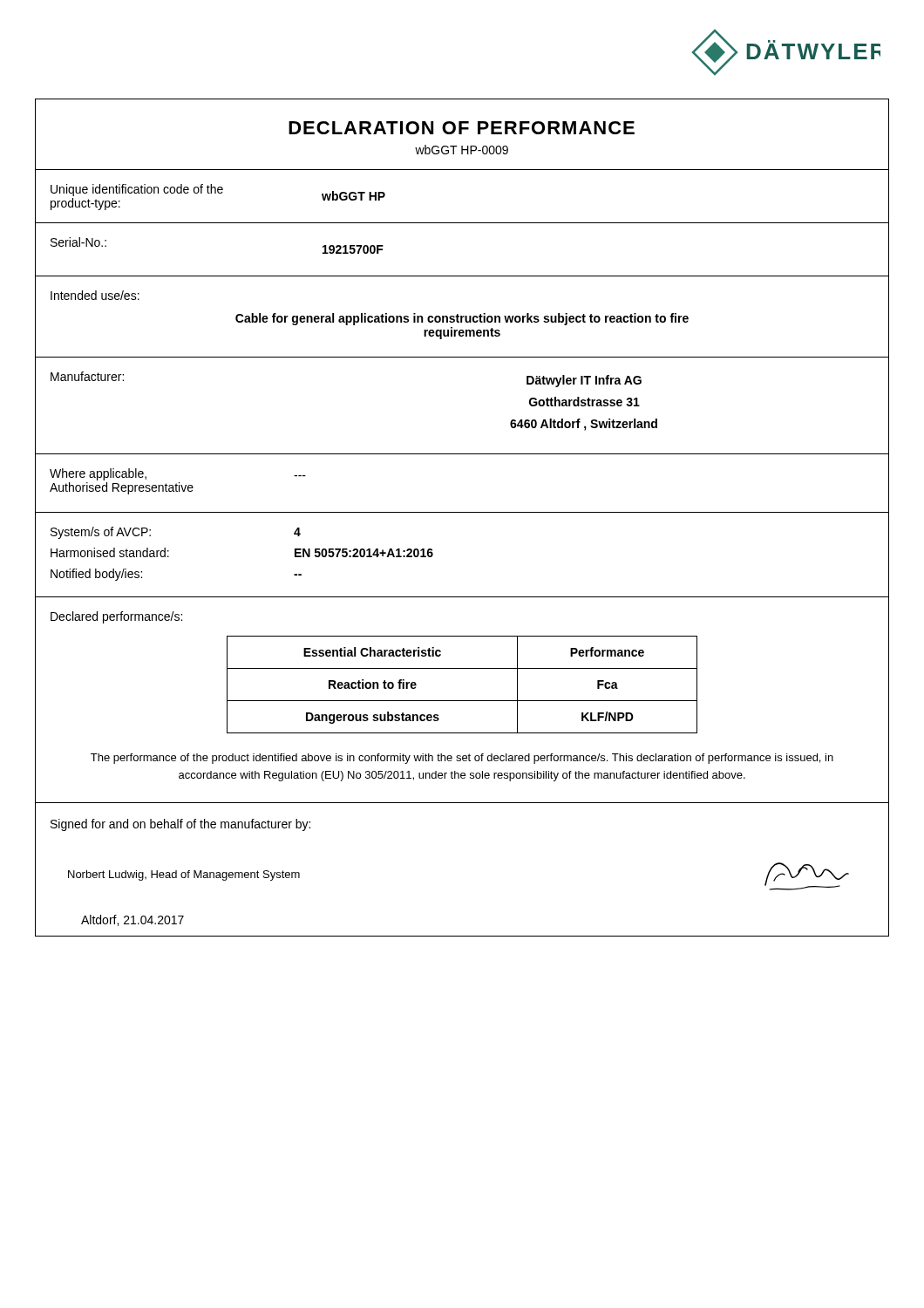924x1308 pixels.
Task: Locate the text "Unique identification code of theproduct-type: wbGGT HP"
Action: tap(96, 199)
